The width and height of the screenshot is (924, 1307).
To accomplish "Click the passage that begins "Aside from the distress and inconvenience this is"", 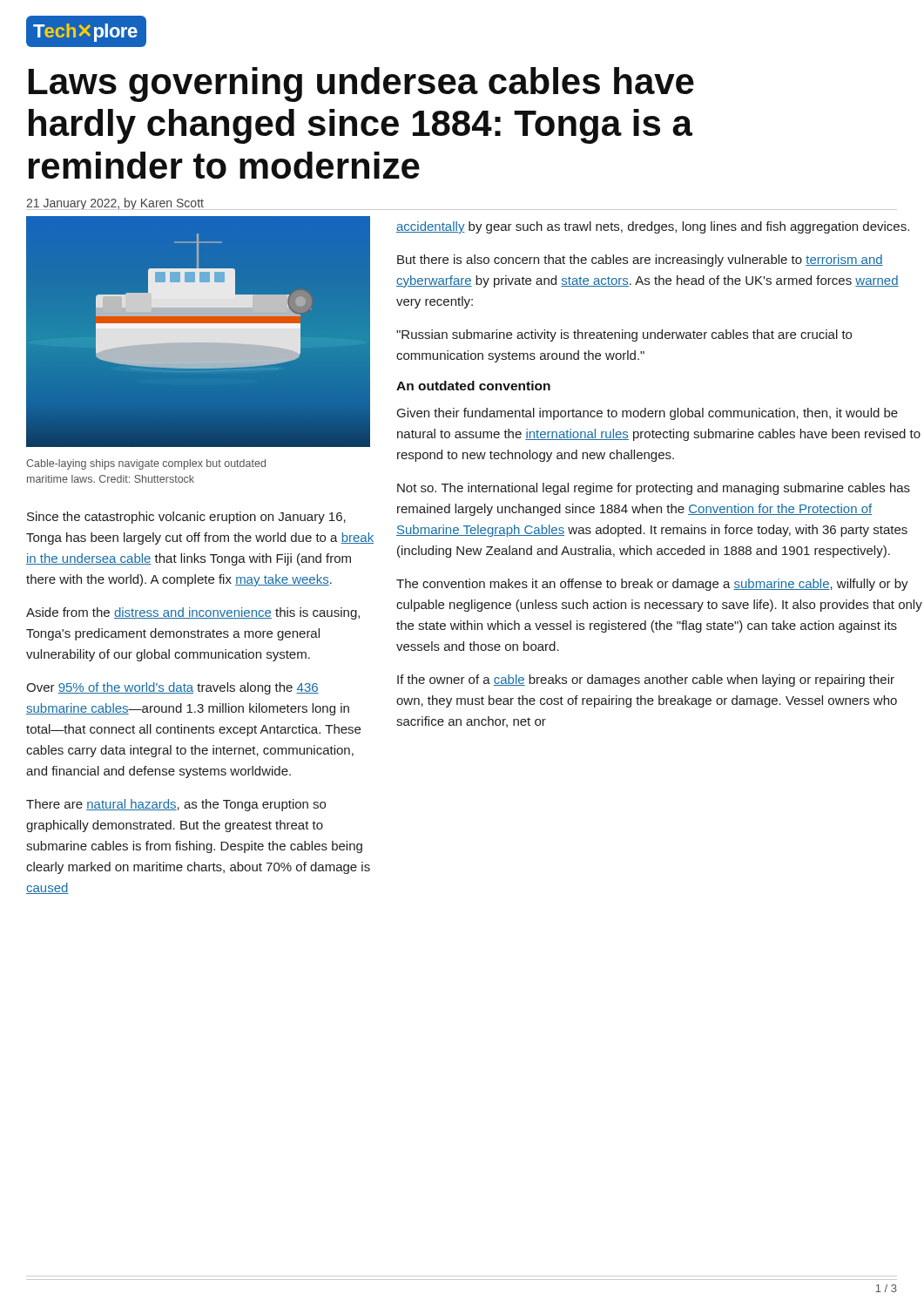I will tap(194, 633).
